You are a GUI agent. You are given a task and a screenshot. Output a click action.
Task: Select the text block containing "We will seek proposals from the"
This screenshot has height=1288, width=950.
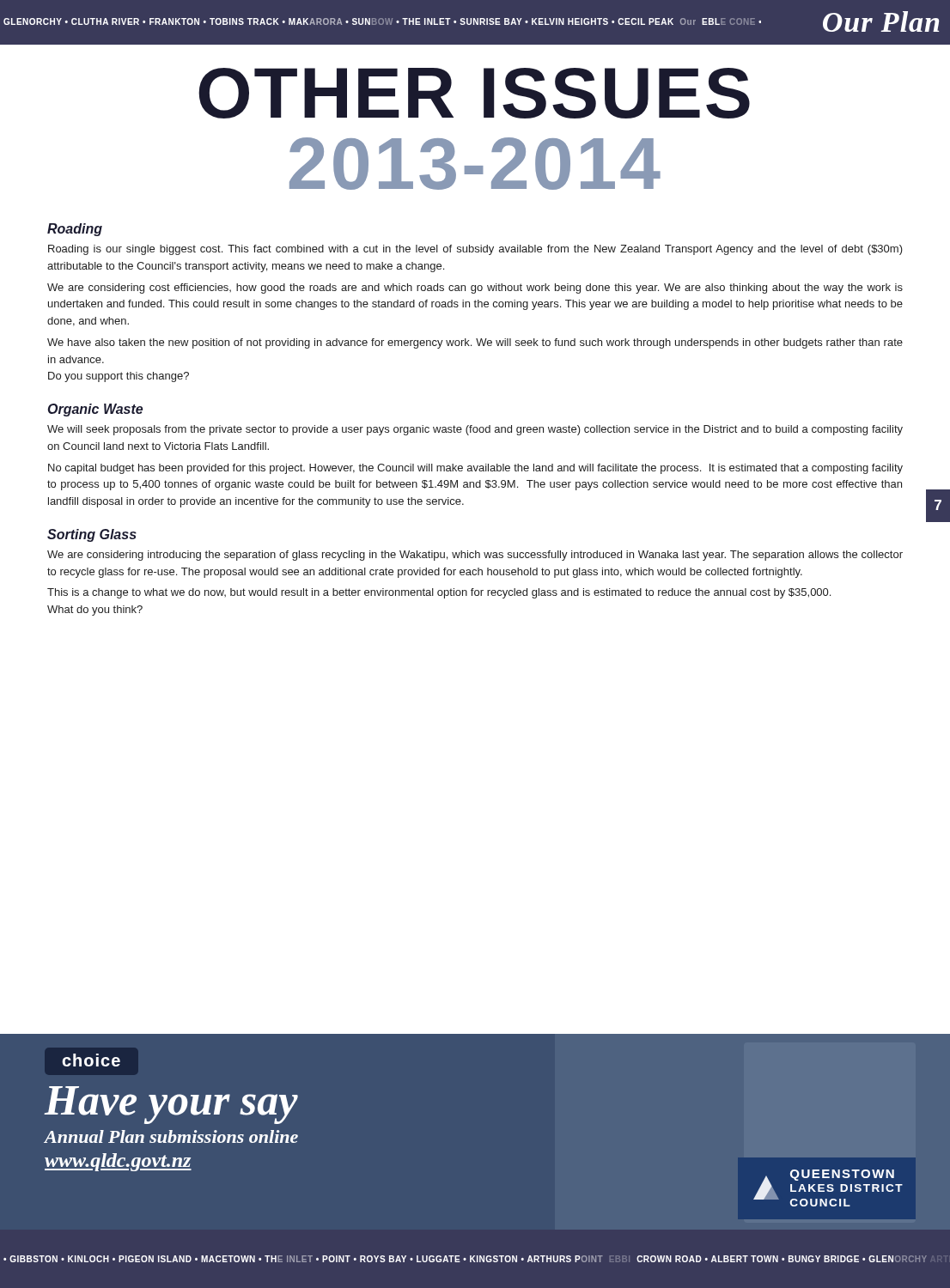475,437
